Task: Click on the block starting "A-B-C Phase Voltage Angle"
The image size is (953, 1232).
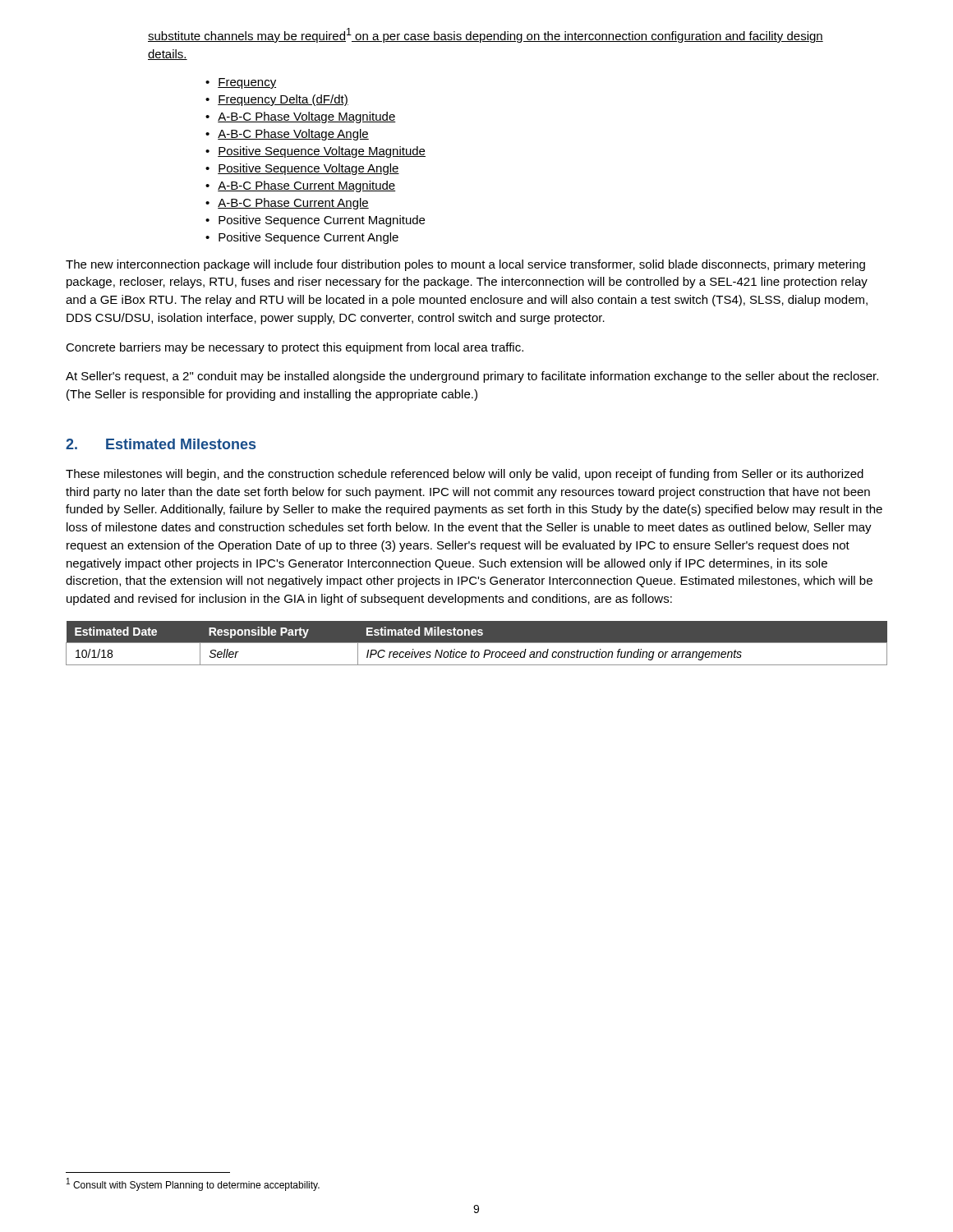Action: pos(293,133)
